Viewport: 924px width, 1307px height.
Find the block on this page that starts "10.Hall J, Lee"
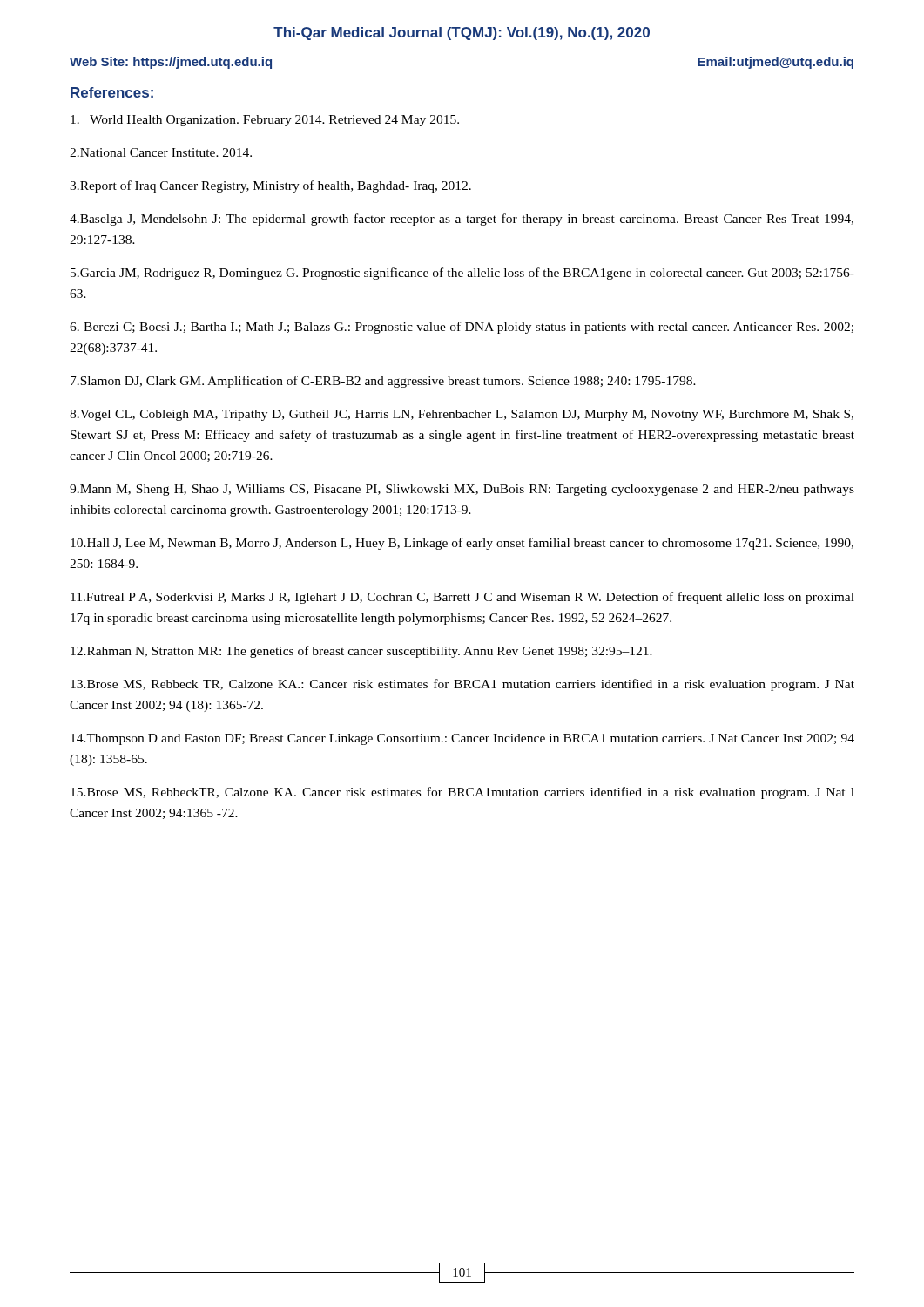coord(462,553)
